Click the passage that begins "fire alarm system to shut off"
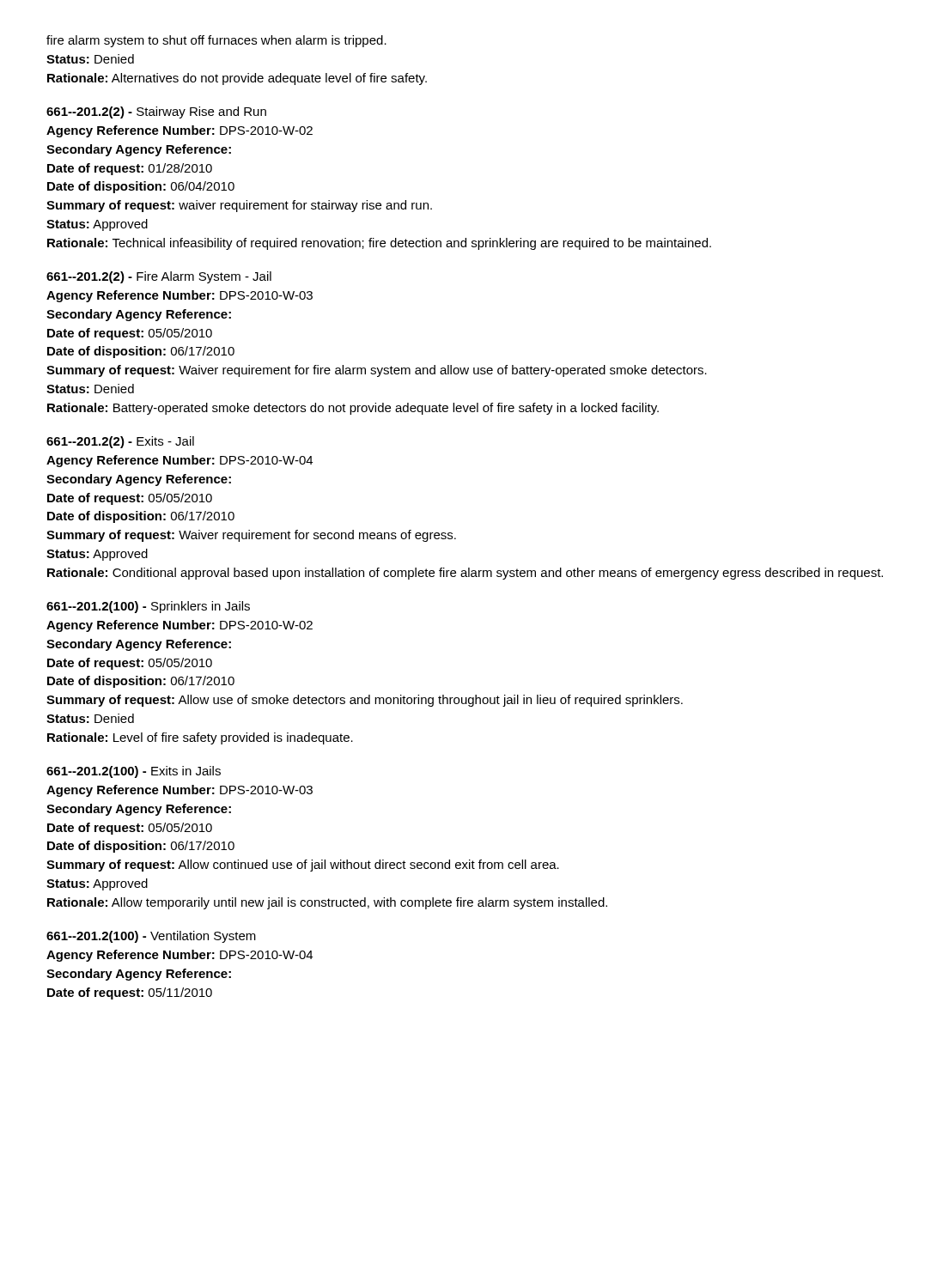Screen dimensions: 1288x937 [x=216, y=41]
